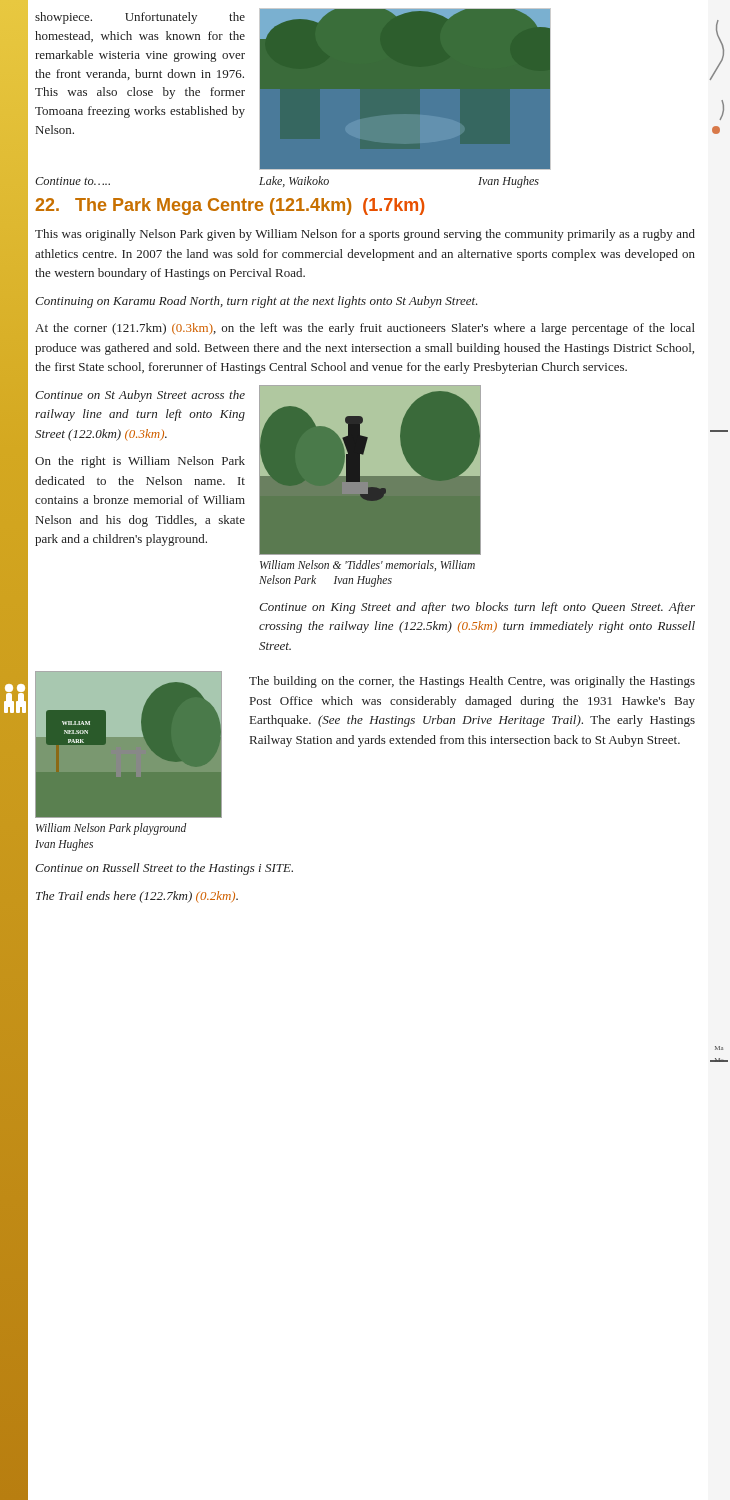This screenshot has width=730, height=1500.
Task: Find the caption that says "Ivan Hughes"
Action: [509, 181]
